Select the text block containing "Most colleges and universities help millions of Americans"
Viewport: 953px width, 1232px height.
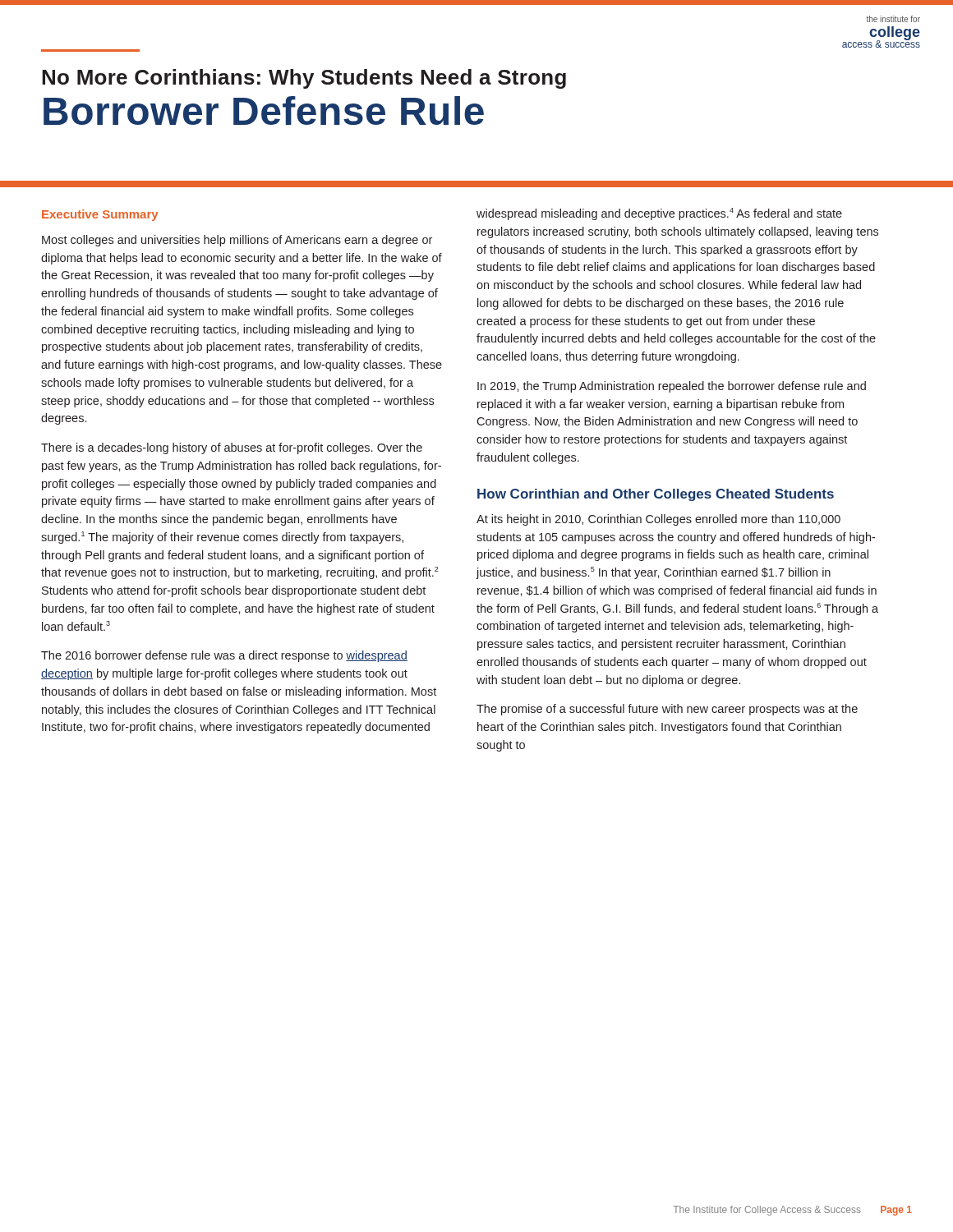[242, 329]
